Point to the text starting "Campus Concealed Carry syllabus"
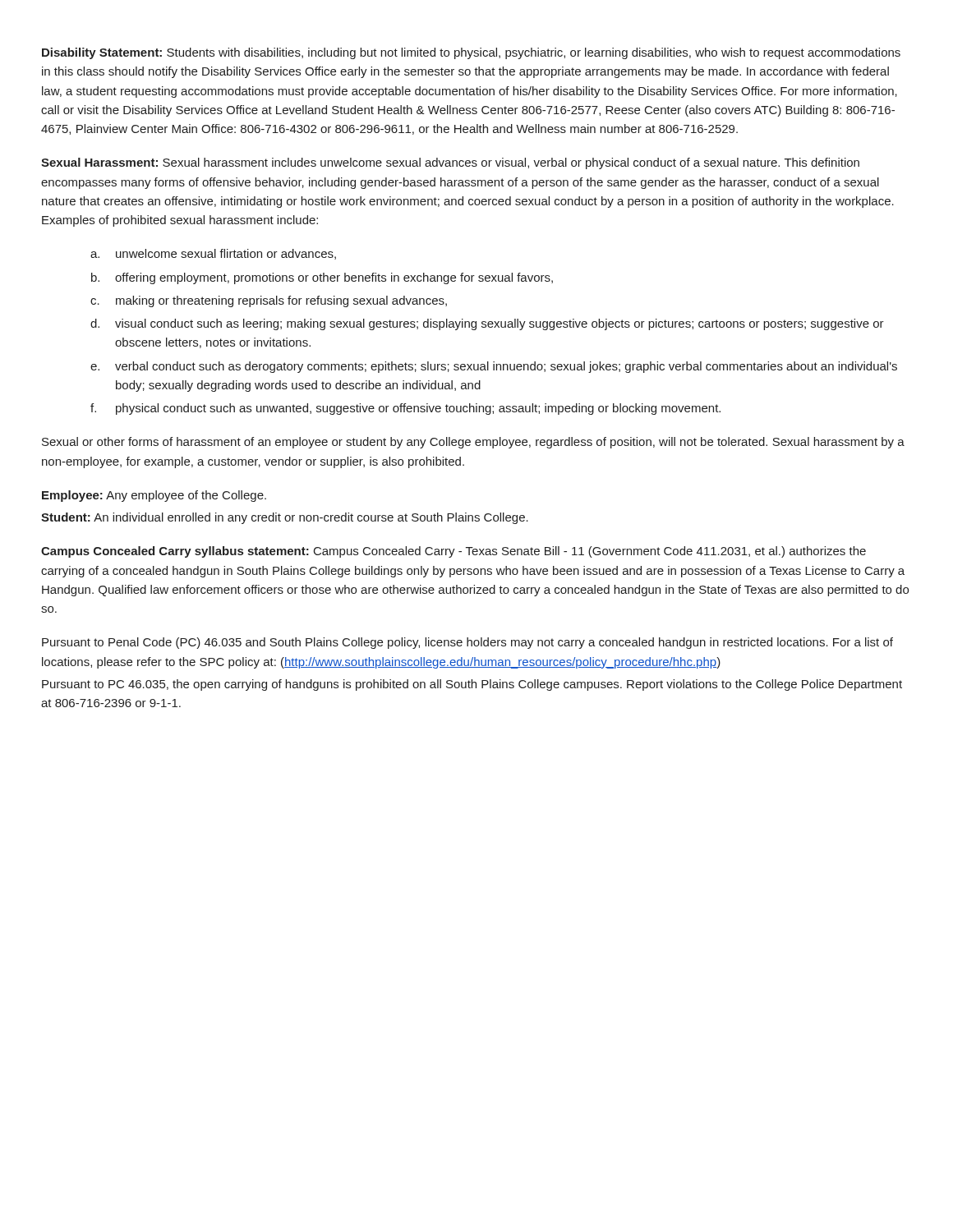953x1232 pixels. (475, 580)
